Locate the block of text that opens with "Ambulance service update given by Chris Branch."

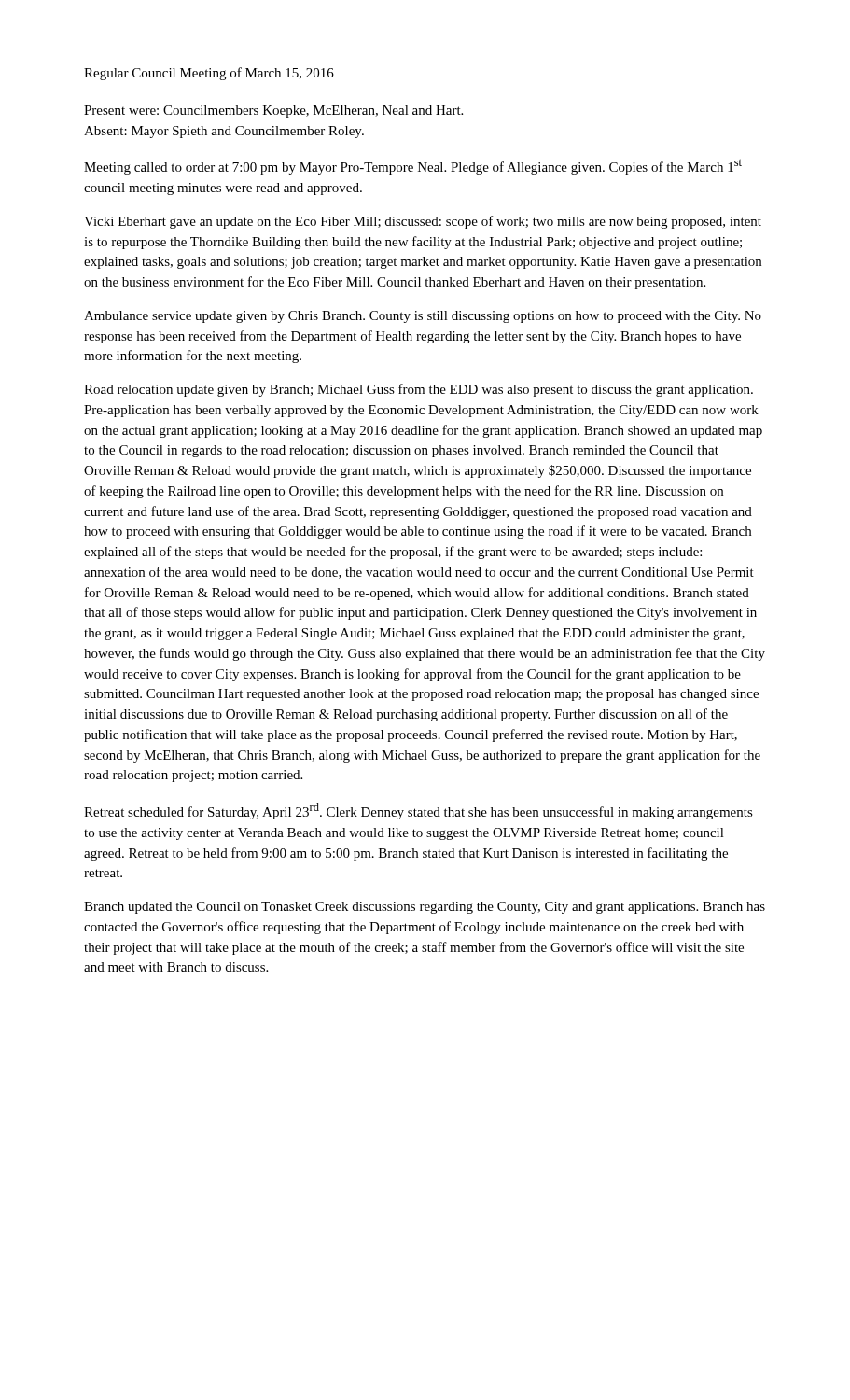[x=423, y=336]
